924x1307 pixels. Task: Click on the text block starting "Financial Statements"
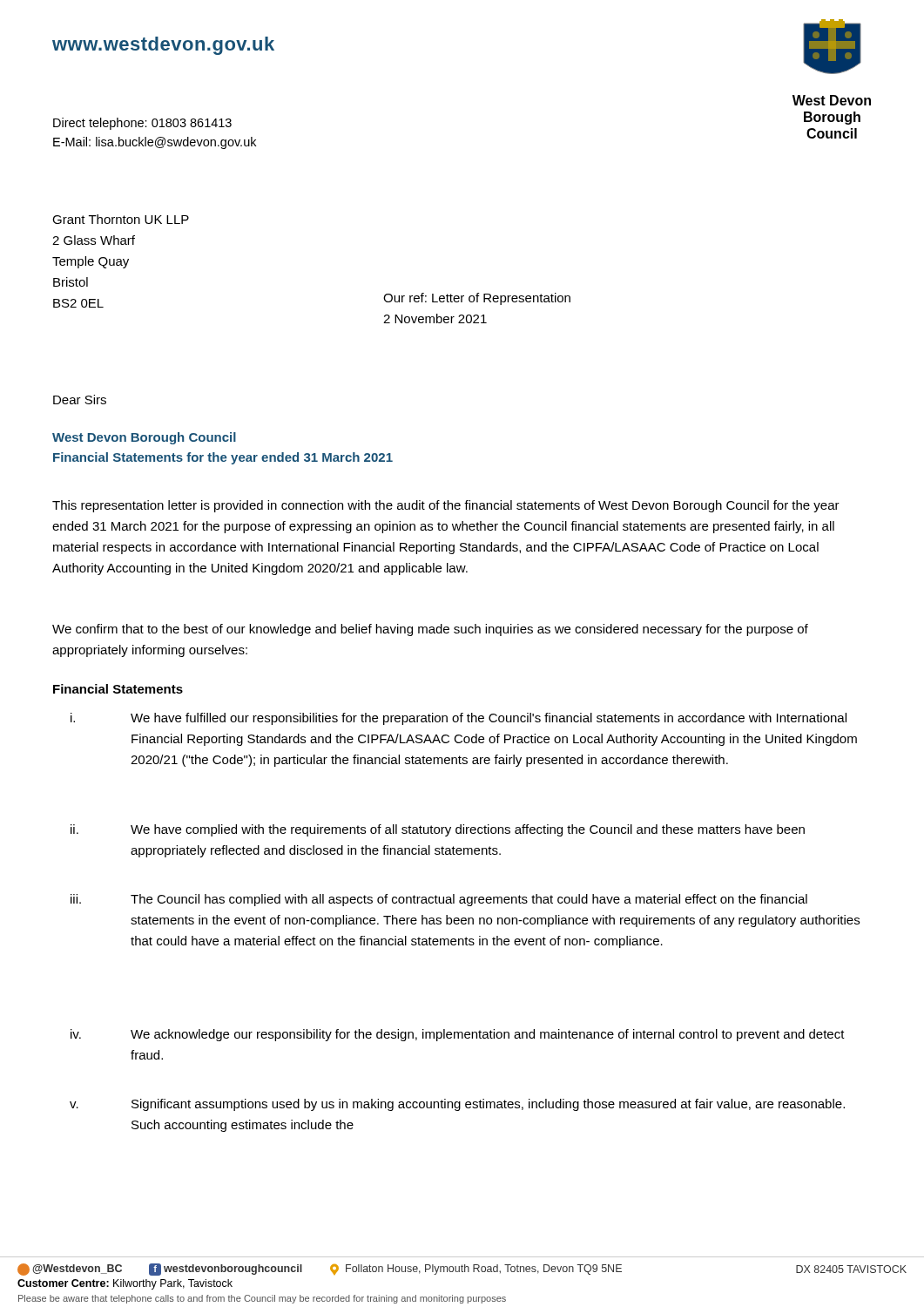click(x=118, y=689)
